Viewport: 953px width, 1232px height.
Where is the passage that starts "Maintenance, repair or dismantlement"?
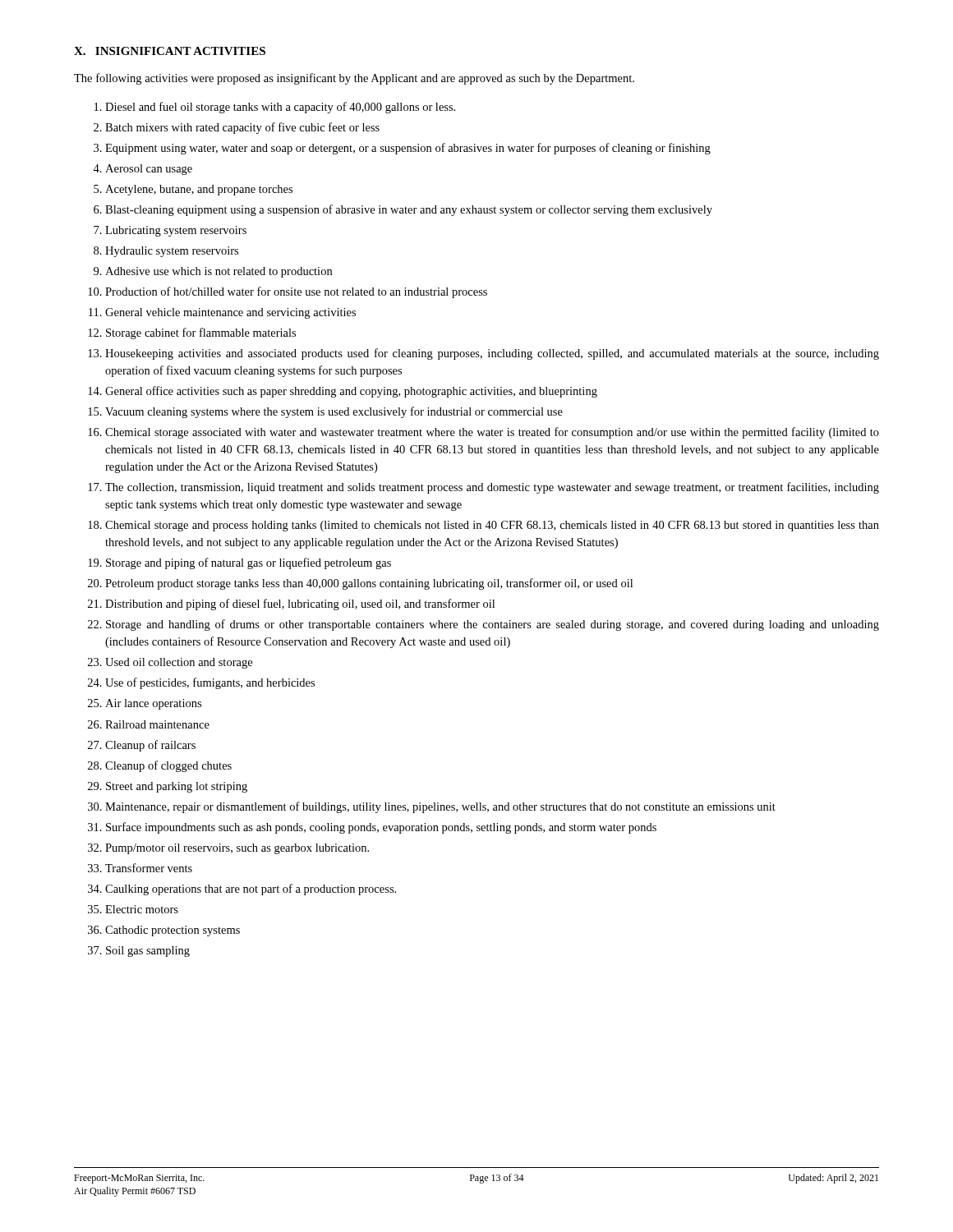click(x=492, y=807)
